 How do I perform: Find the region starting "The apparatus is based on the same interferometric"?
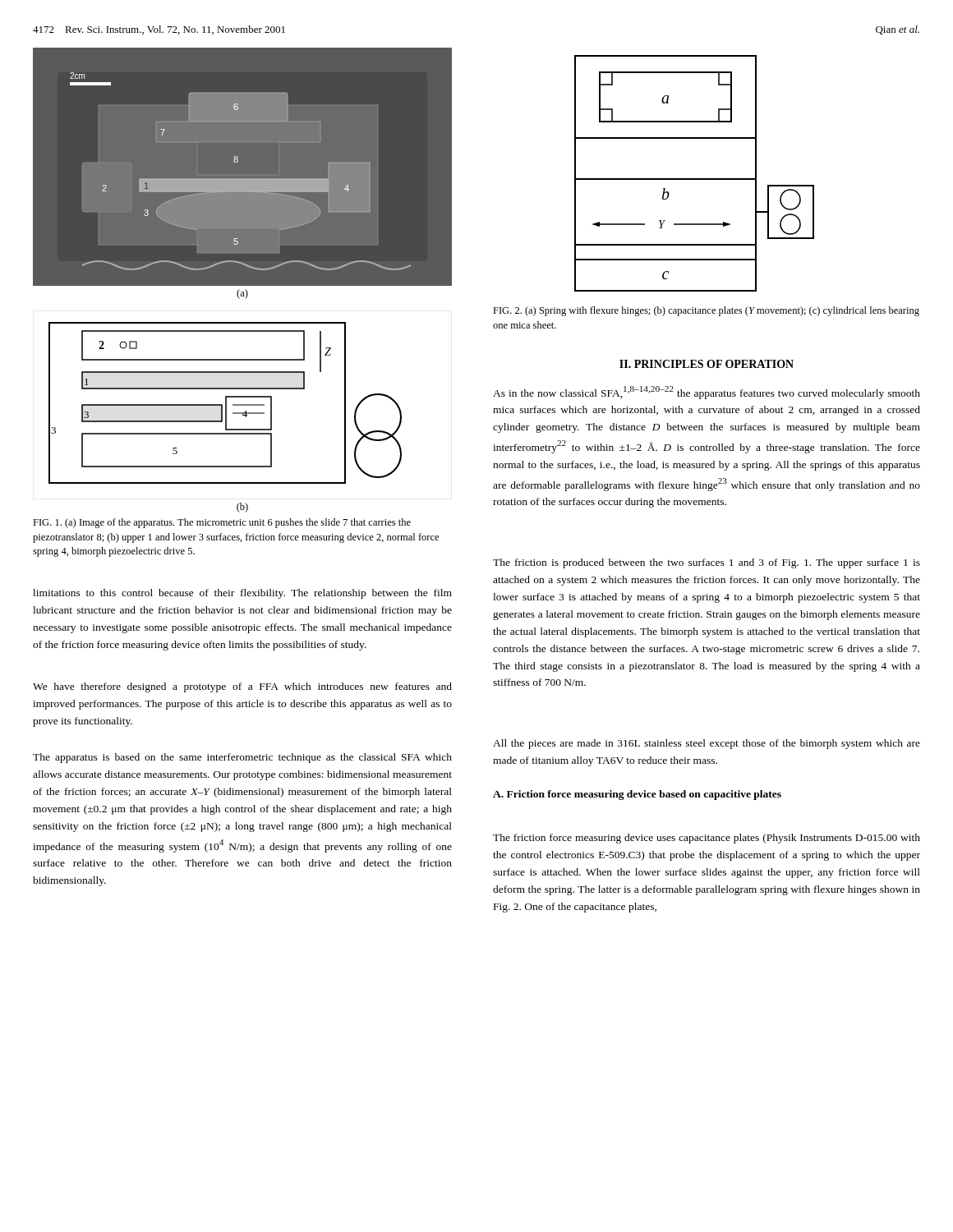click(242, 818)
